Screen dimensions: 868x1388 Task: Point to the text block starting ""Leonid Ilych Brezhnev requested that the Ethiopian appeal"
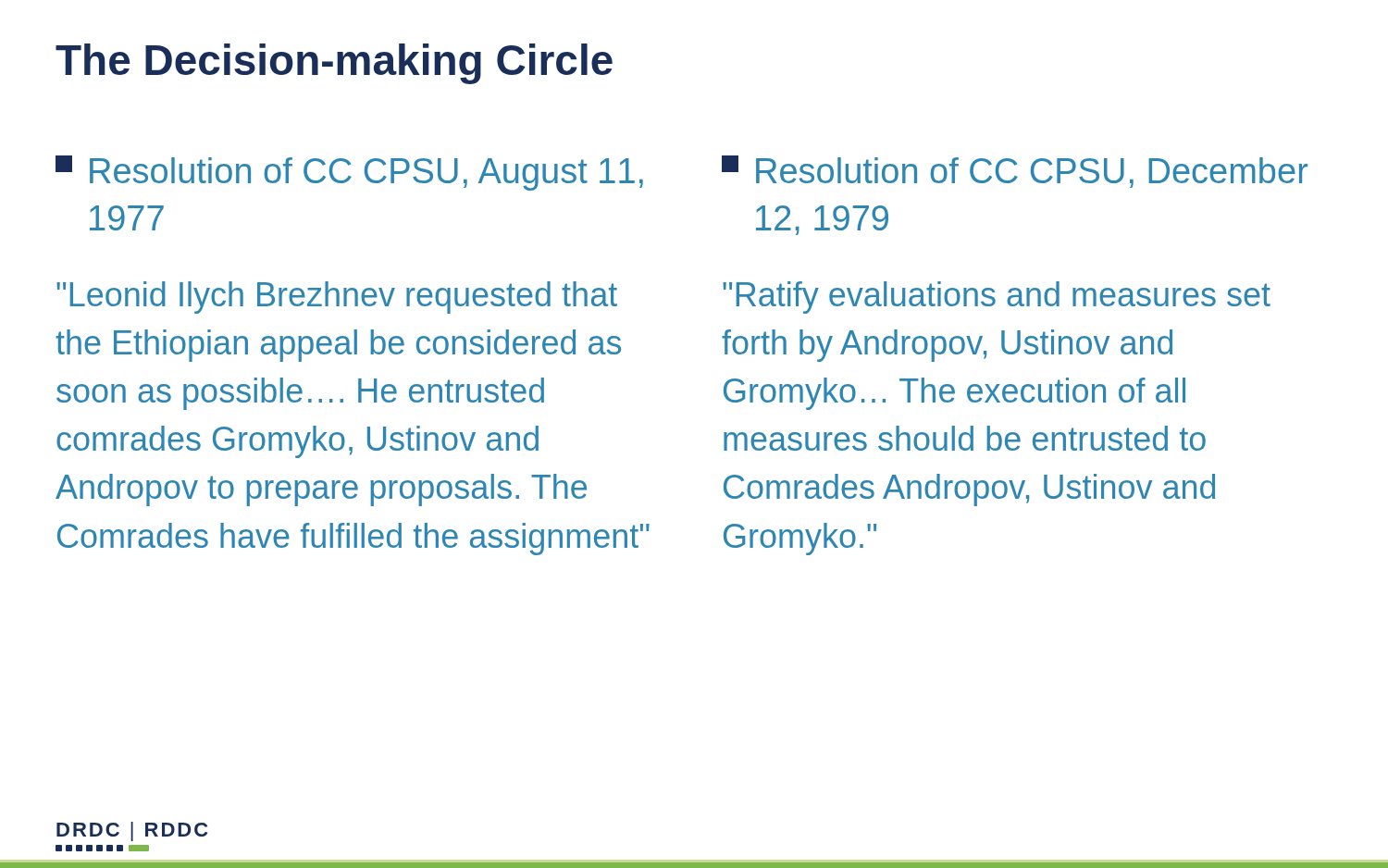click(x=353, y=415)
